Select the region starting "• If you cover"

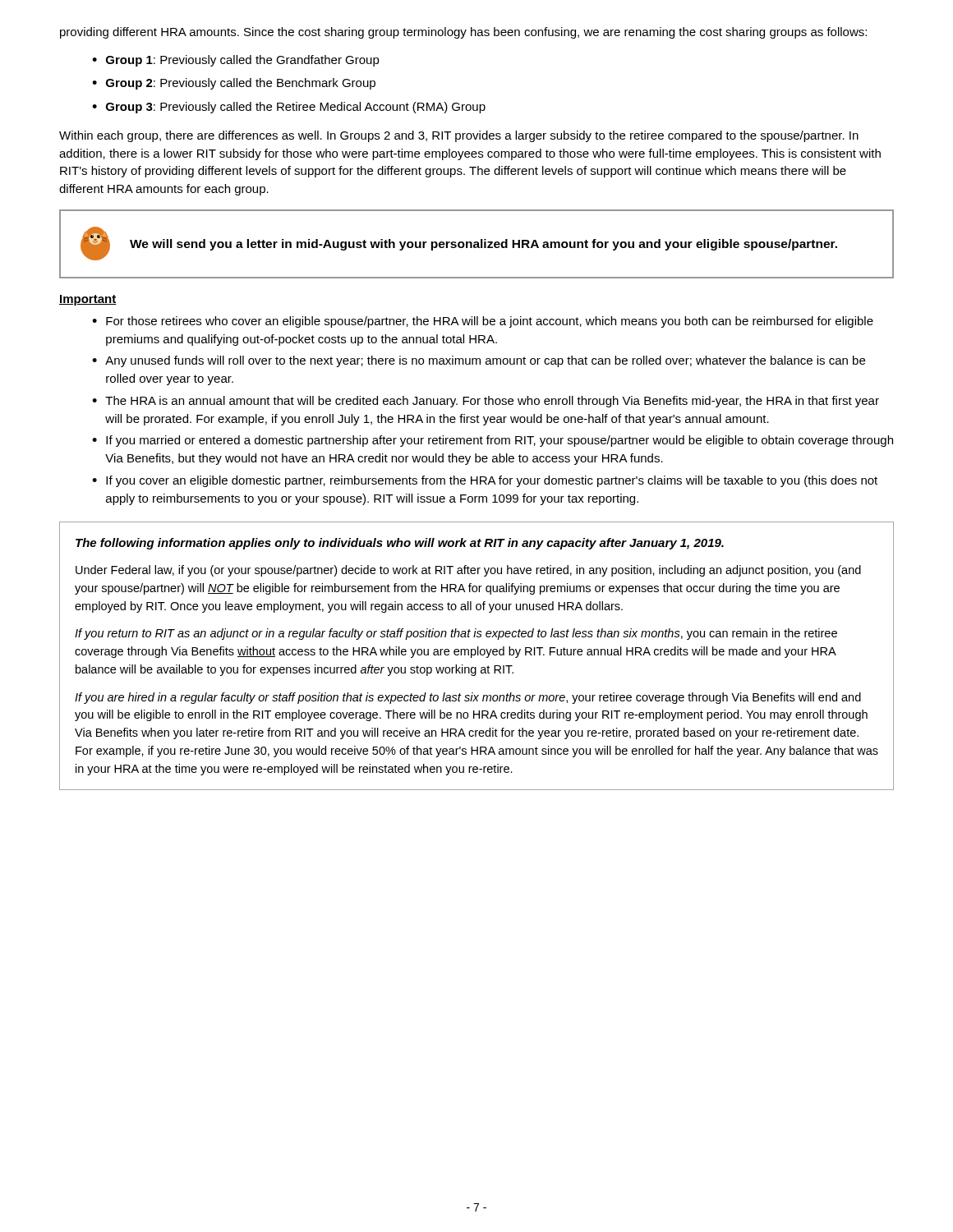click(493, 489)
